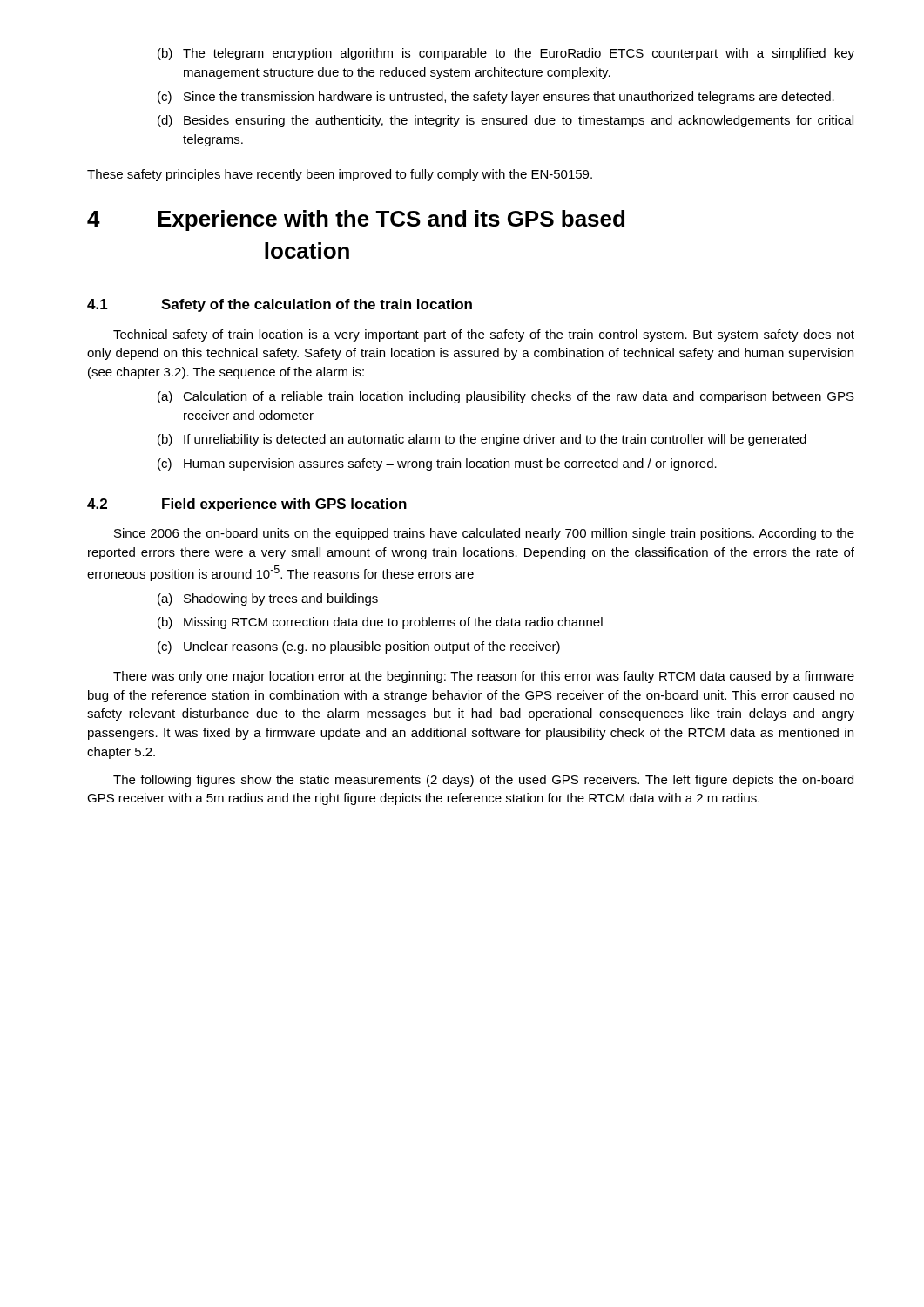Locate the text block starting "(b) If unreliability is detected an automatic"

(x=506, y=439)
